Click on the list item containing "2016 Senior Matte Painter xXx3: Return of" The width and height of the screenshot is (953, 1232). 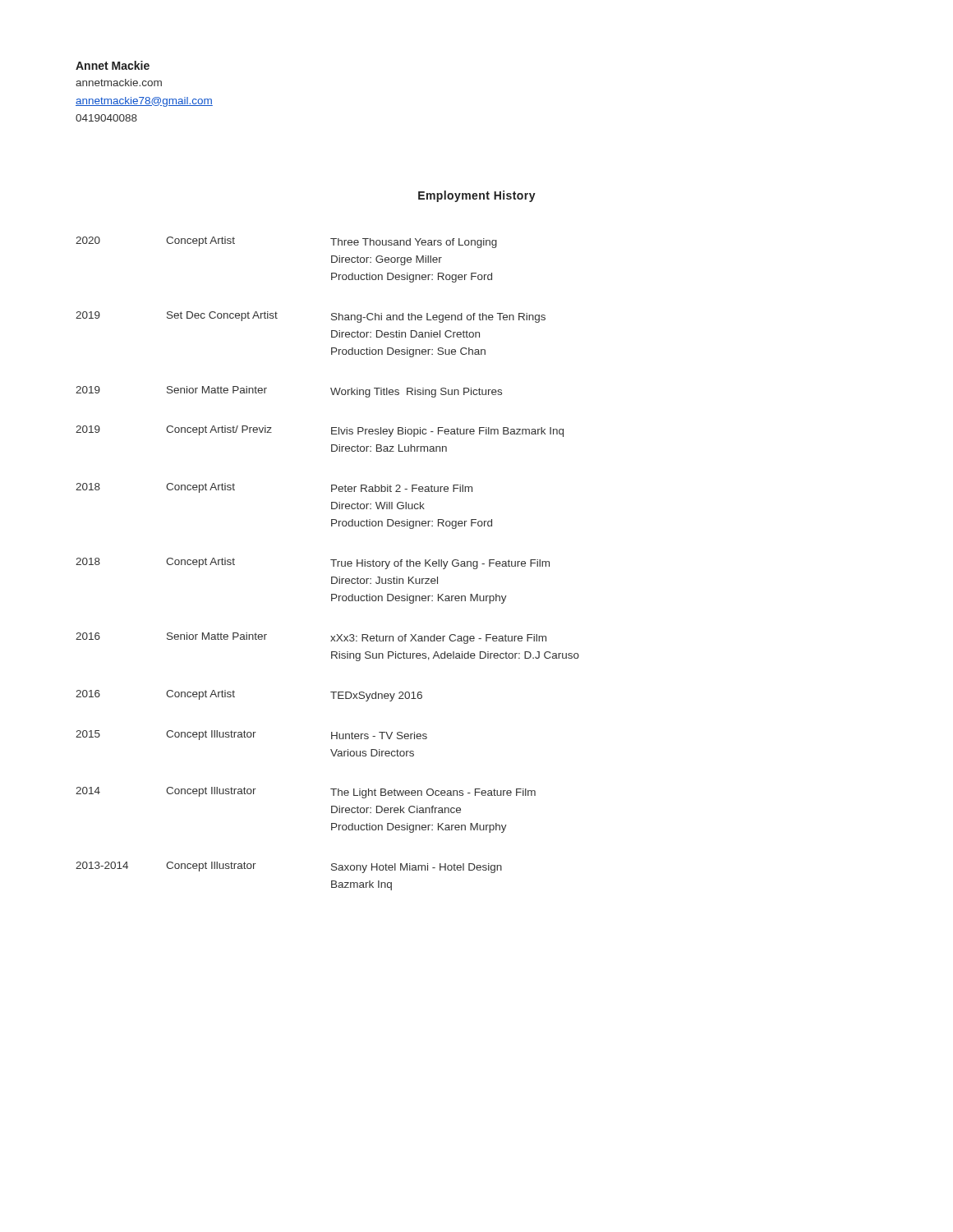(478, 647)
